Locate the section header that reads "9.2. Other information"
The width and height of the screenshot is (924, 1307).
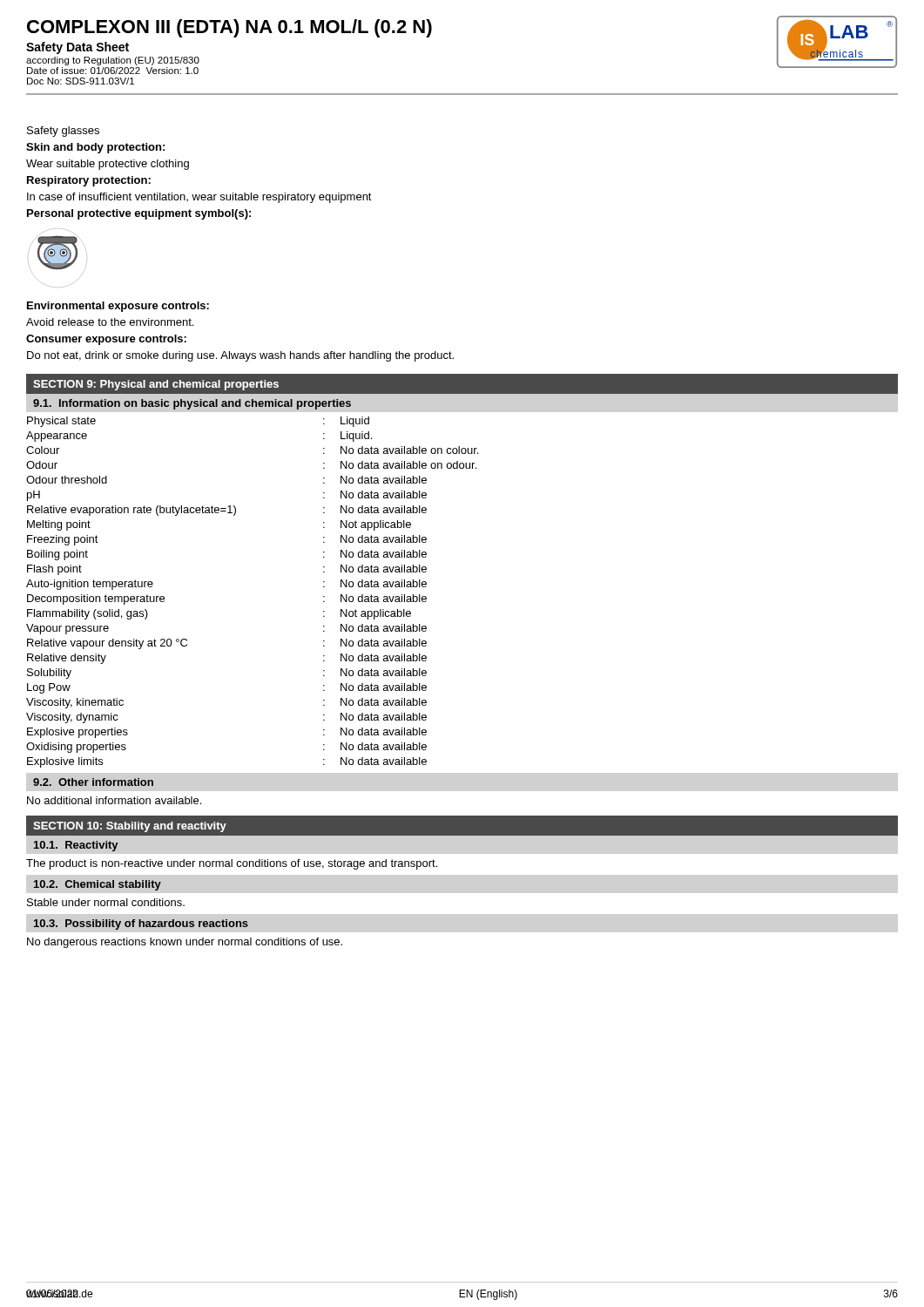(x=93, y=782)
